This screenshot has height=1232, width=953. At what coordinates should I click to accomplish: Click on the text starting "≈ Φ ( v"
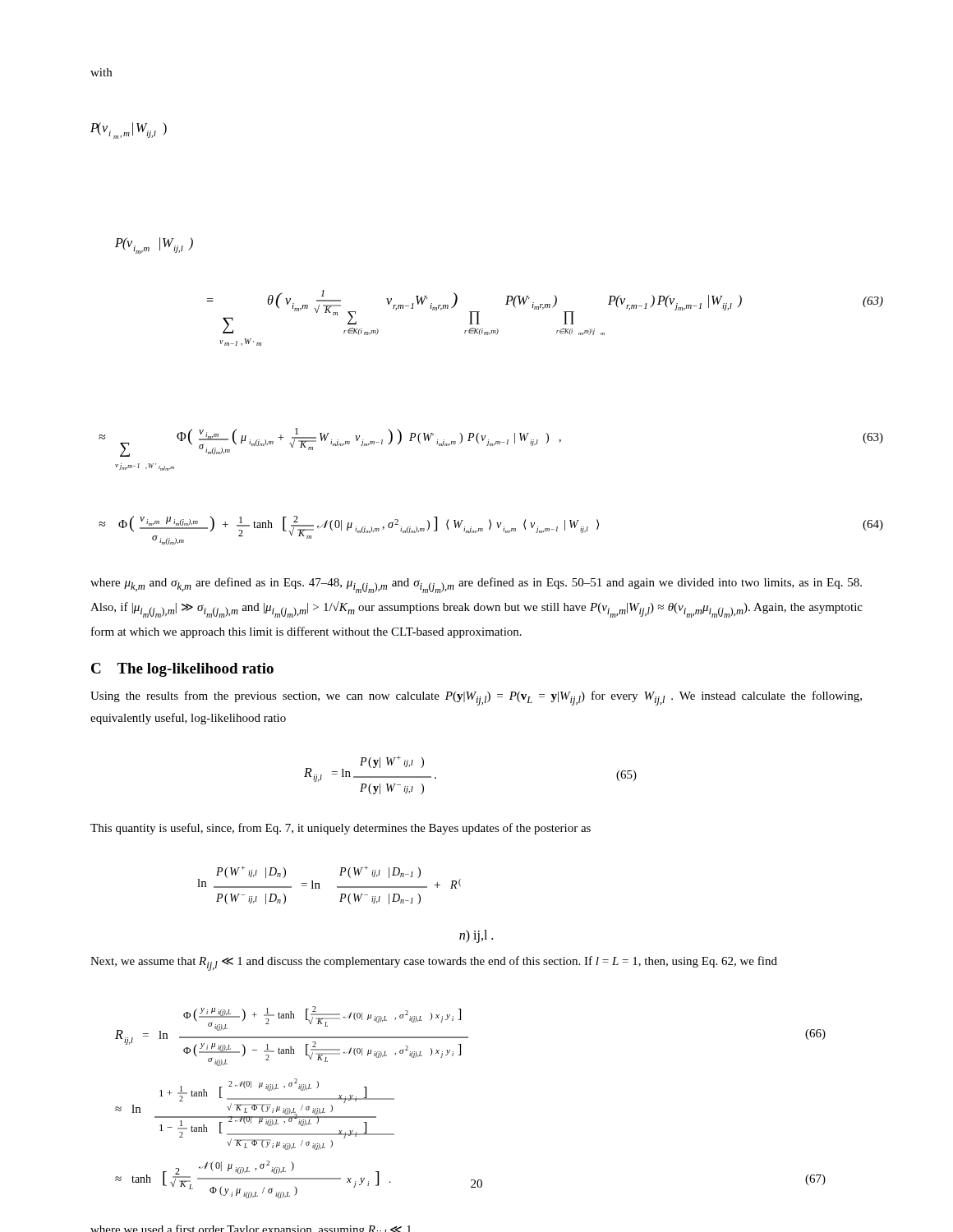tap(476, 524)
